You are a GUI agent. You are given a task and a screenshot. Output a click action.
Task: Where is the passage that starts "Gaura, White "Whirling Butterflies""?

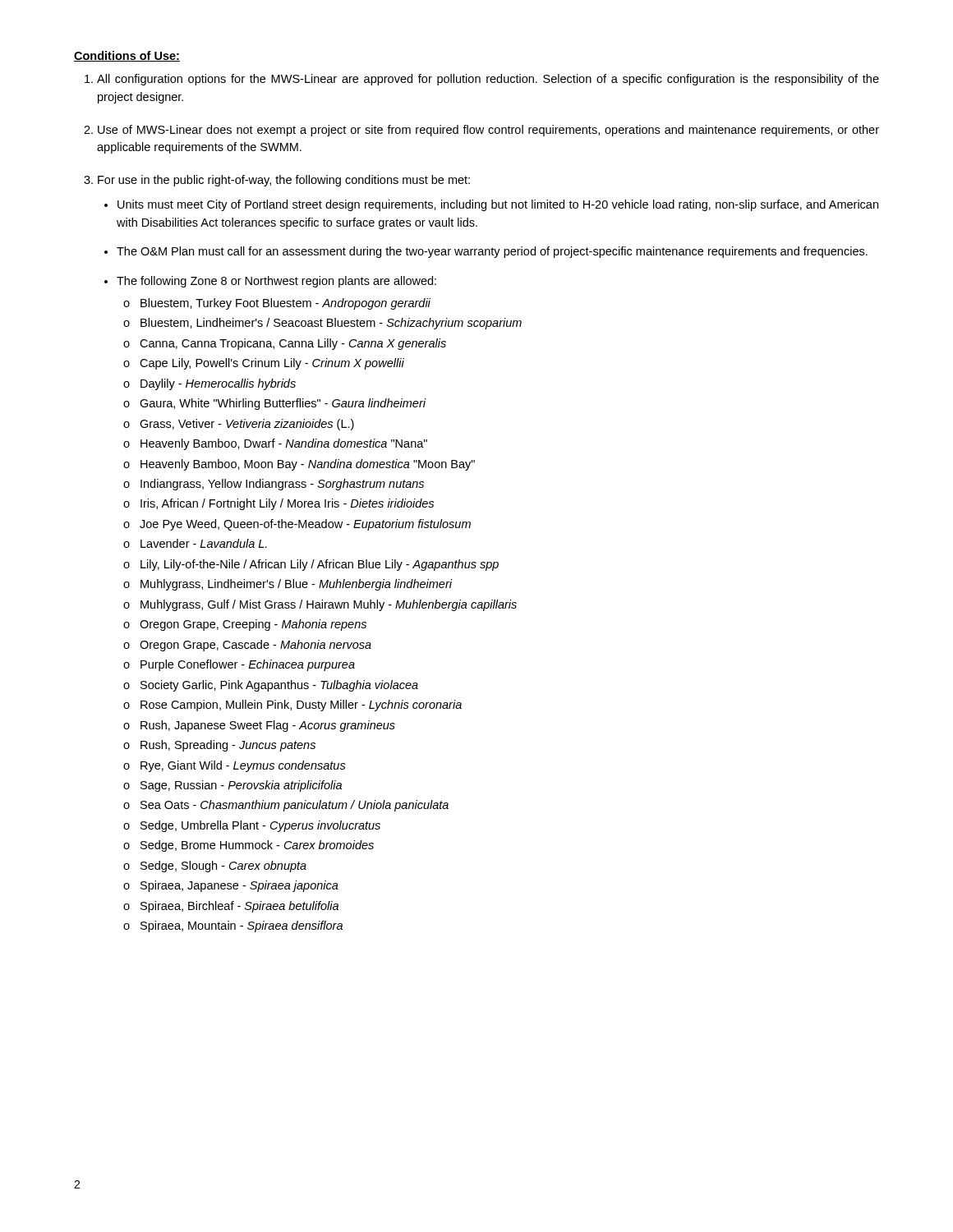point(283,403)
